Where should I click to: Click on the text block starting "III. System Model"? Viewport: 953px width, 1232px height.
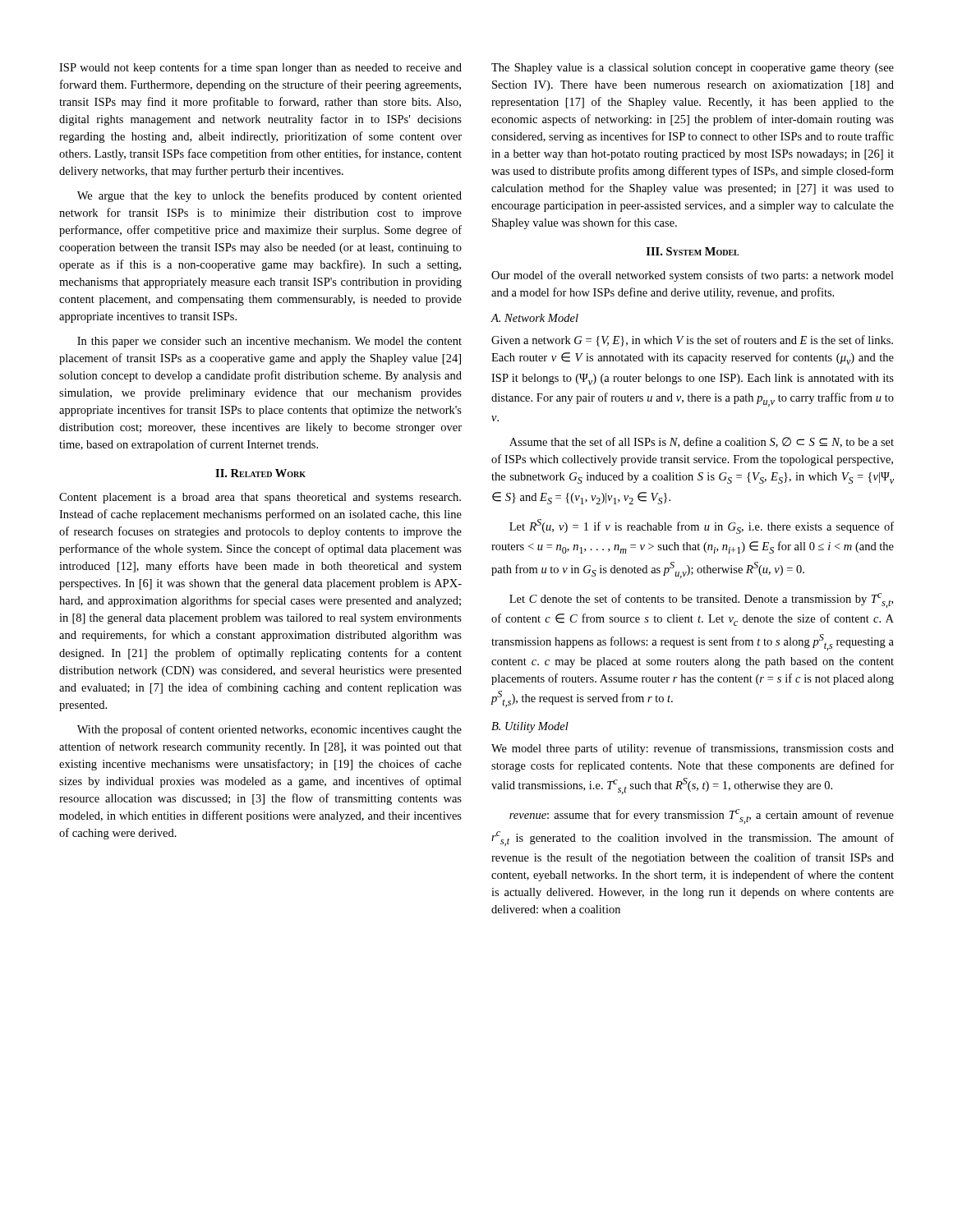(693, 252)
